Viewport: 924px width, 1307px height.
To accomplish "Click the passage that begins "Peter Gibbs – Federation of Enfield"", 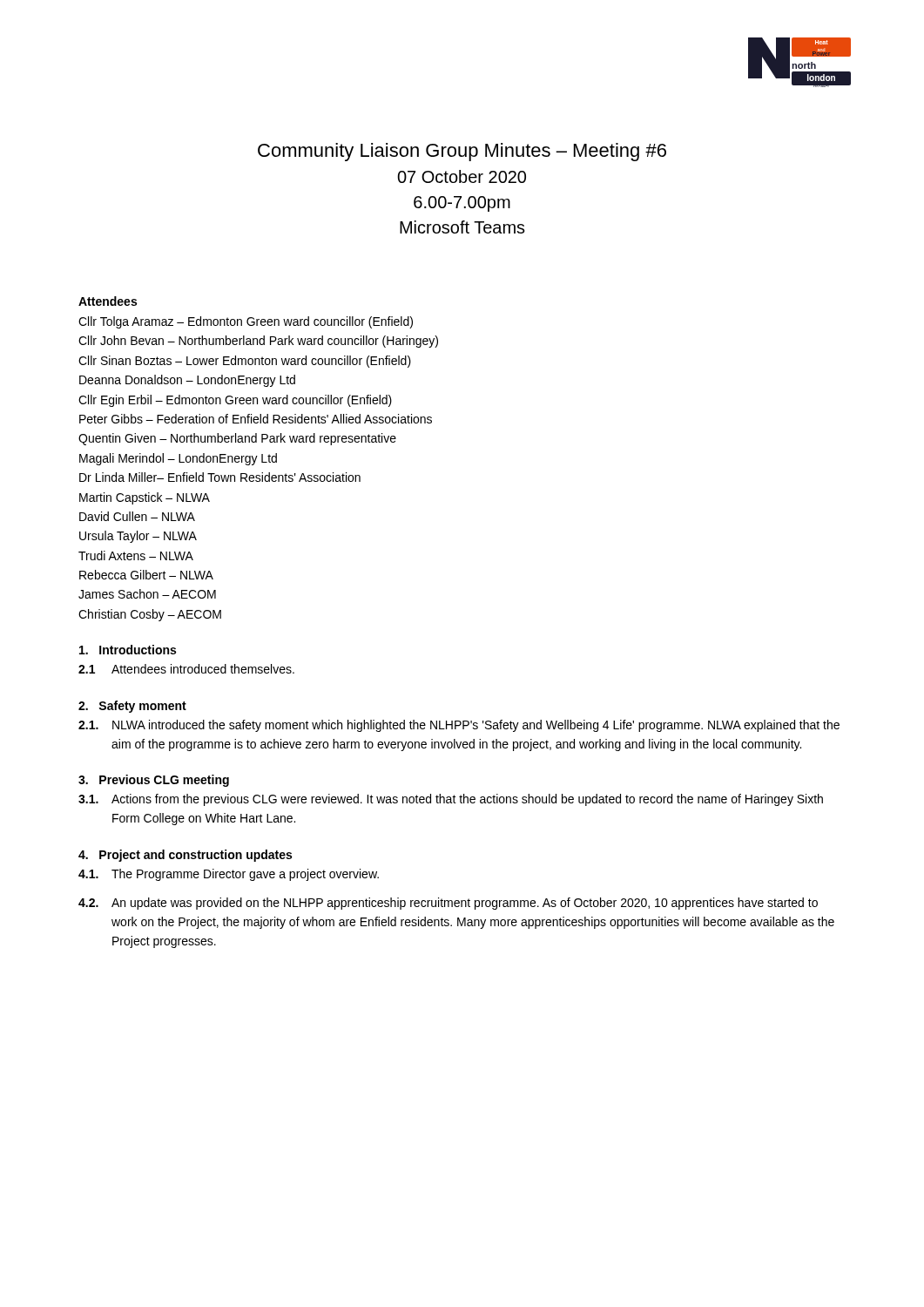I will (255, 419).
